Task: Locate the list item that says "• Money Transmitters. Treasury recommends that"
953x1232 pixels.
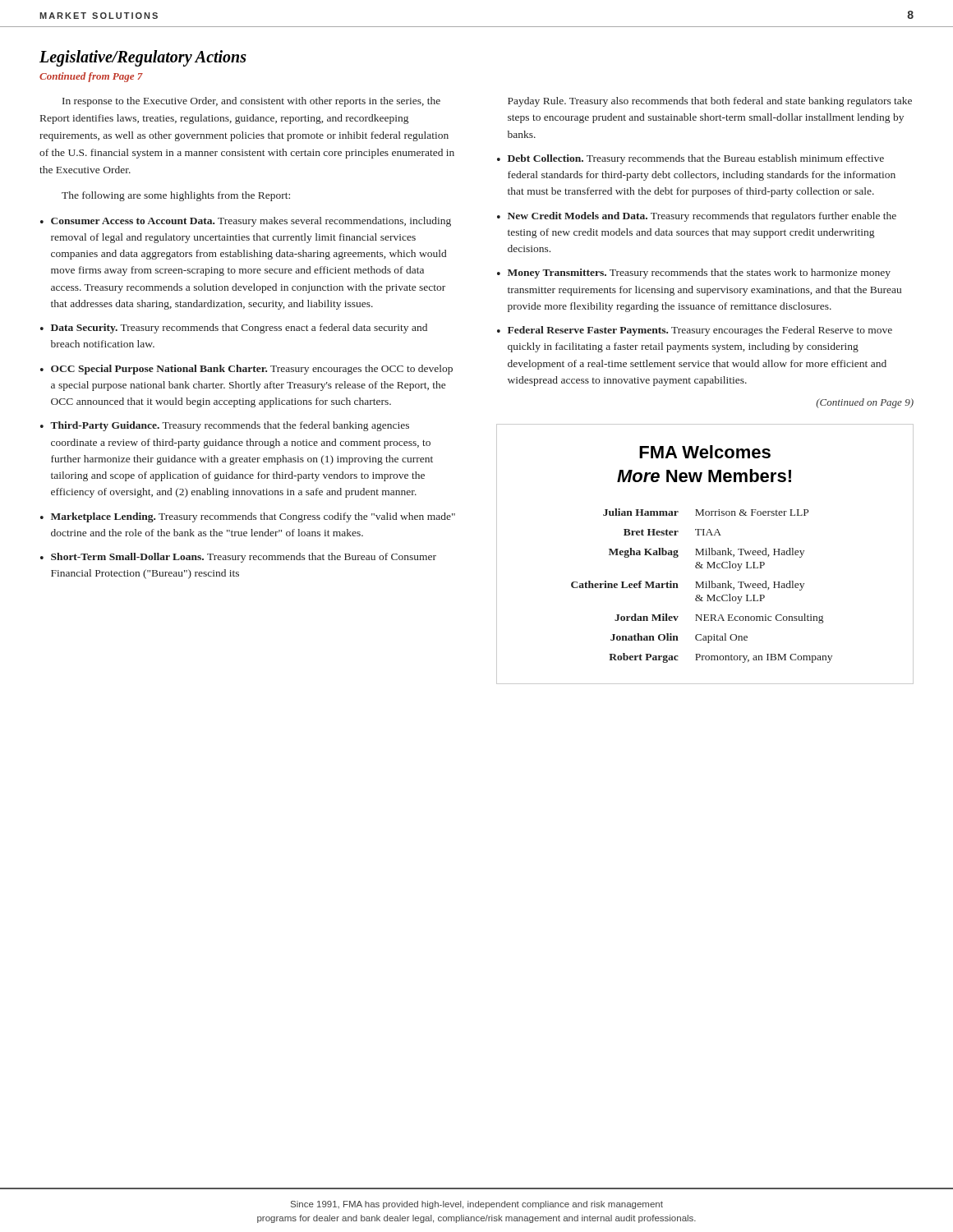Action: pos(705,290)
